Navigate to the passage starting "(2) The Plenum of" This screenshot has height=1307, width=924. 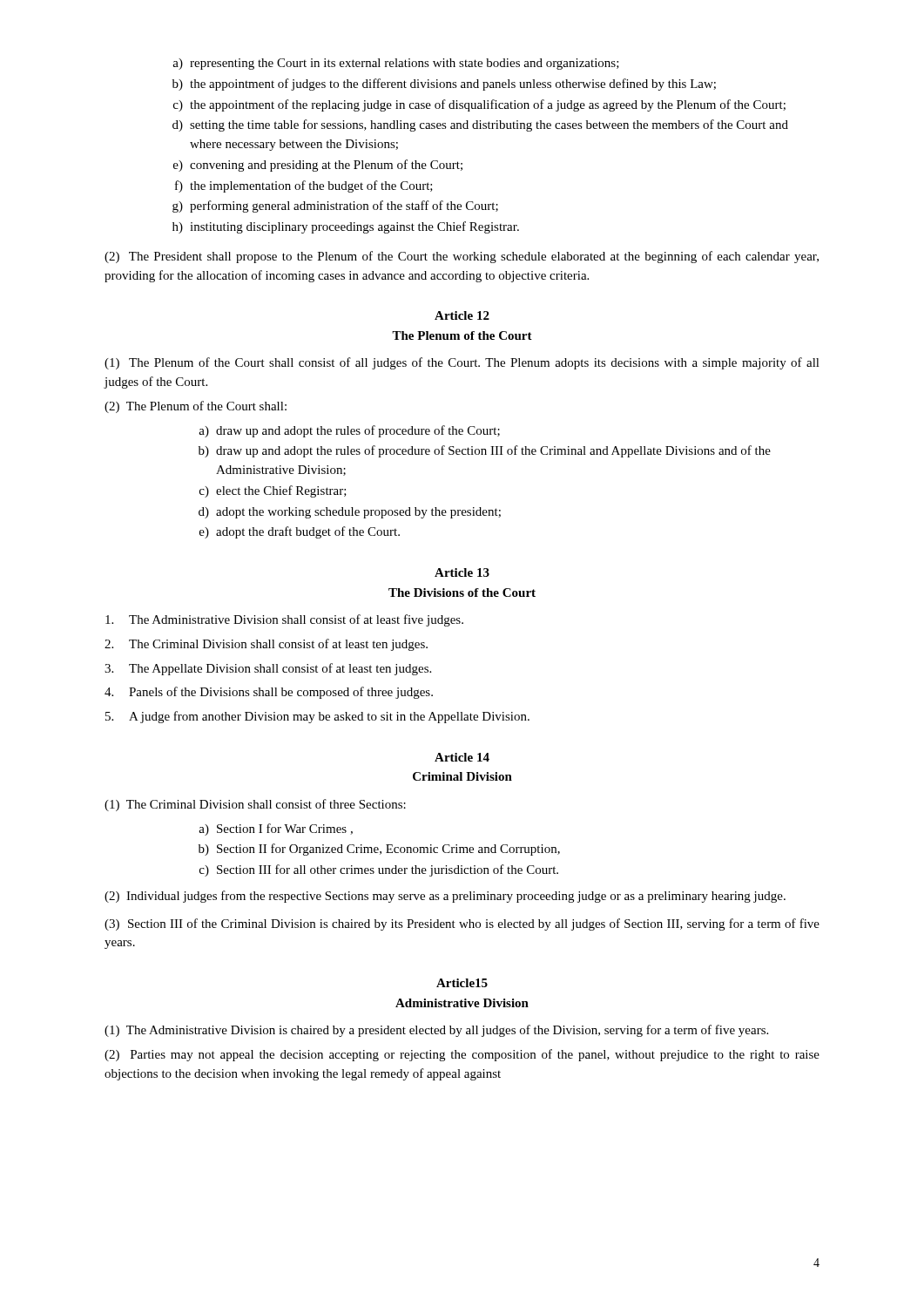tap(196, 406)
